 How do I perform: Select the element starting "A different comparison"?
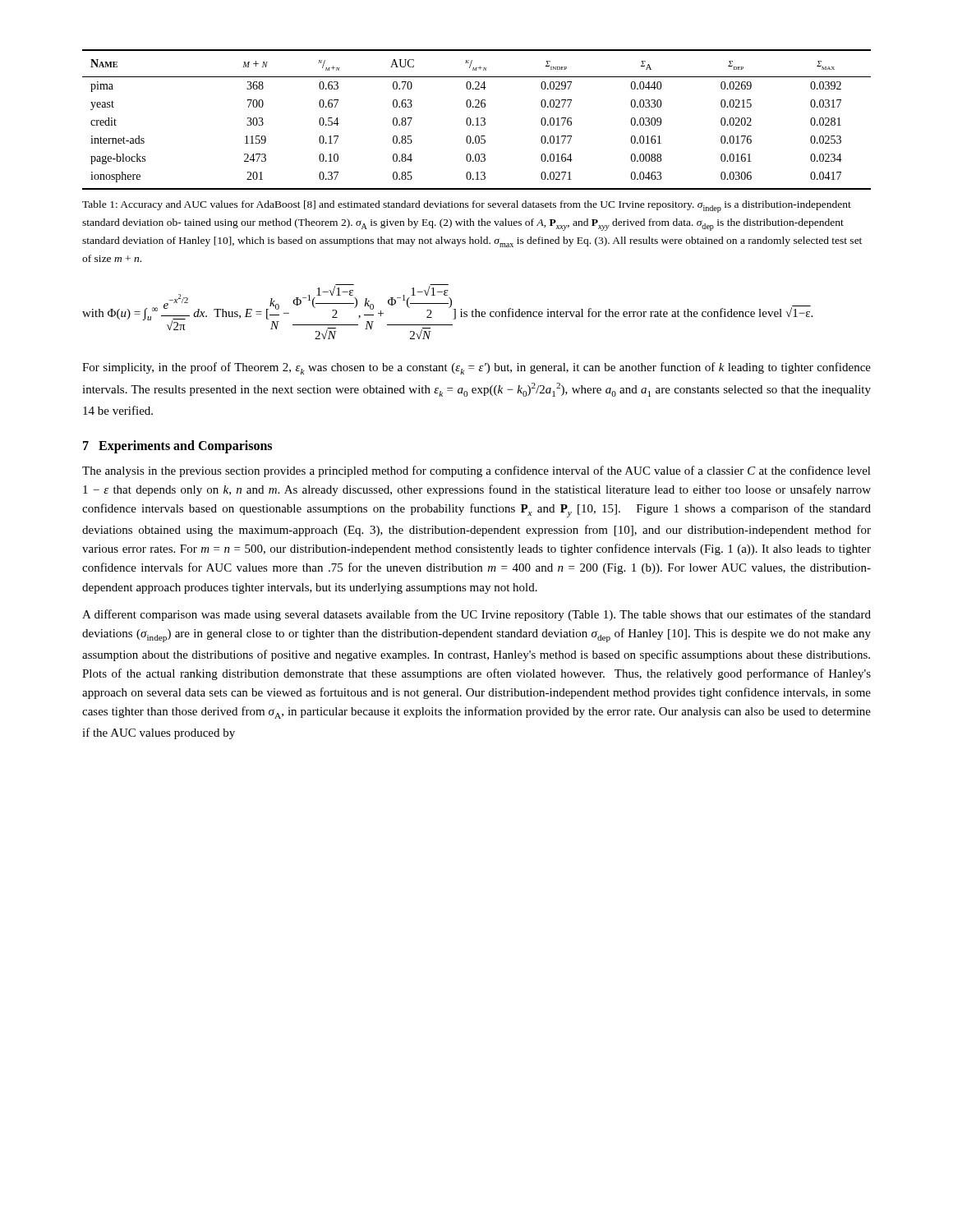[476, 673]
